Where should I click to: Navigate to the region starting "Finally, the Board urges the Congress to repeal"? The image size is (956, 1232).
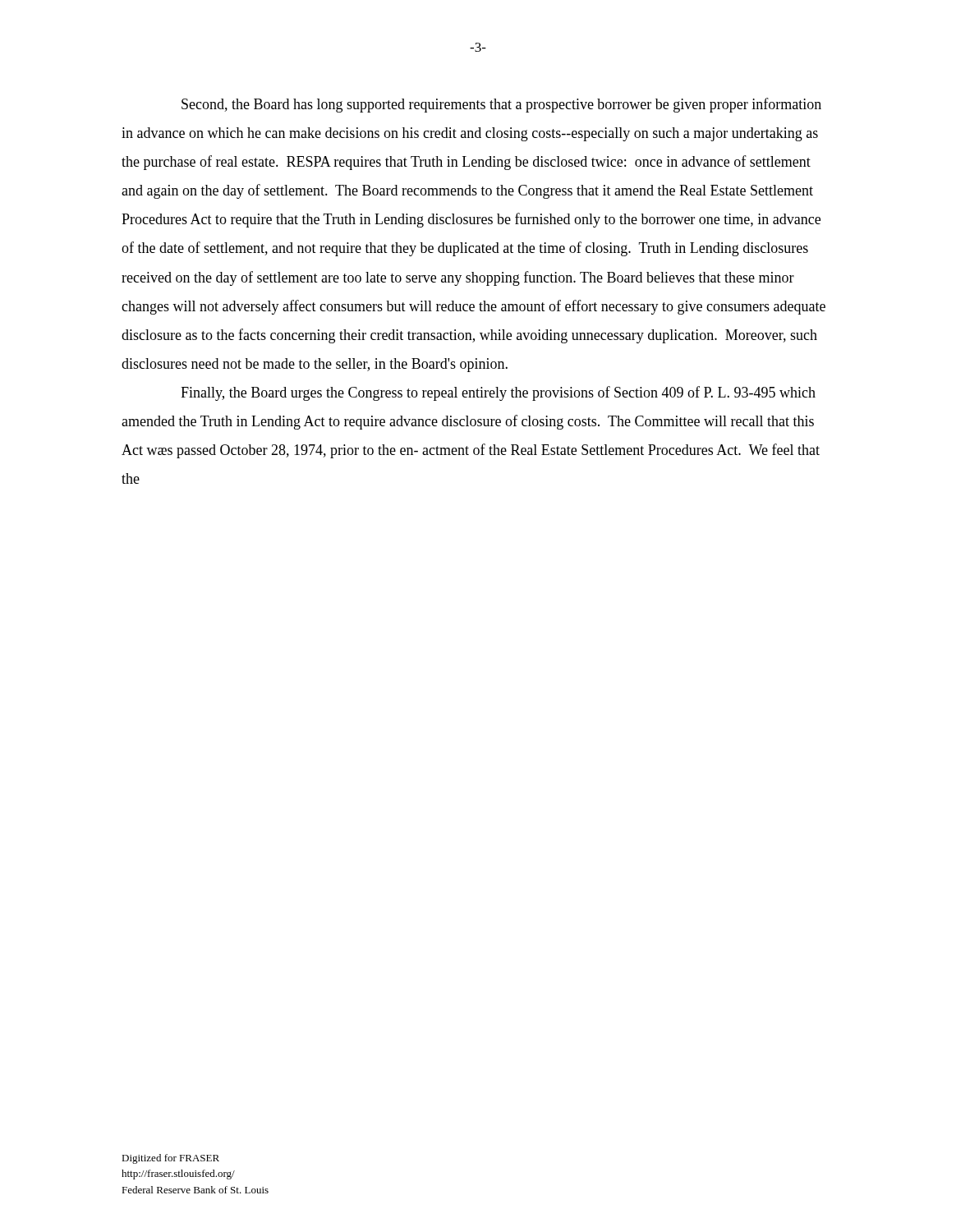point(471,436)
